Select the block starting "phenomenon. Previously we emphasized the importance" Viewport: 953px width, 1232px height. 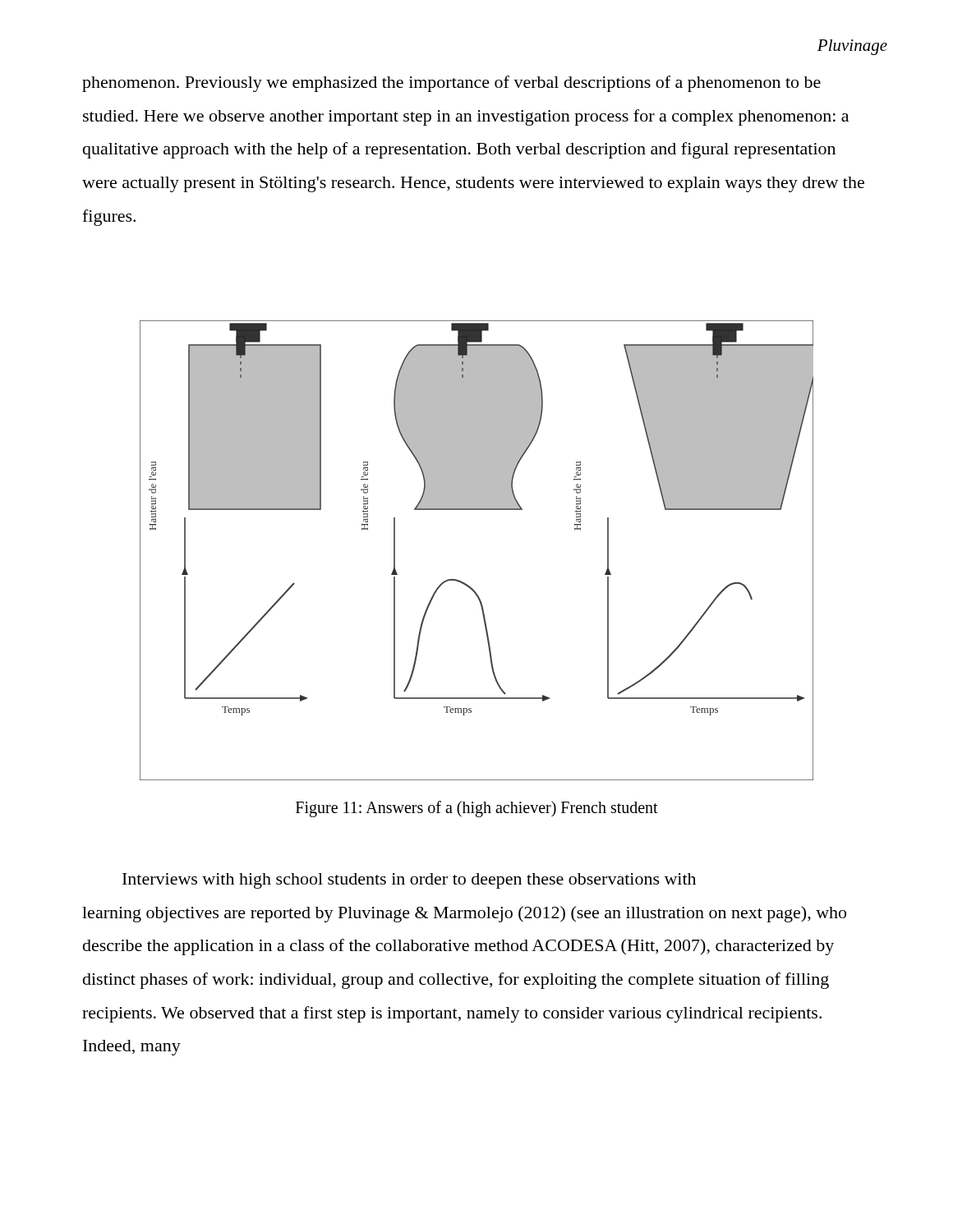pos(473,149)
